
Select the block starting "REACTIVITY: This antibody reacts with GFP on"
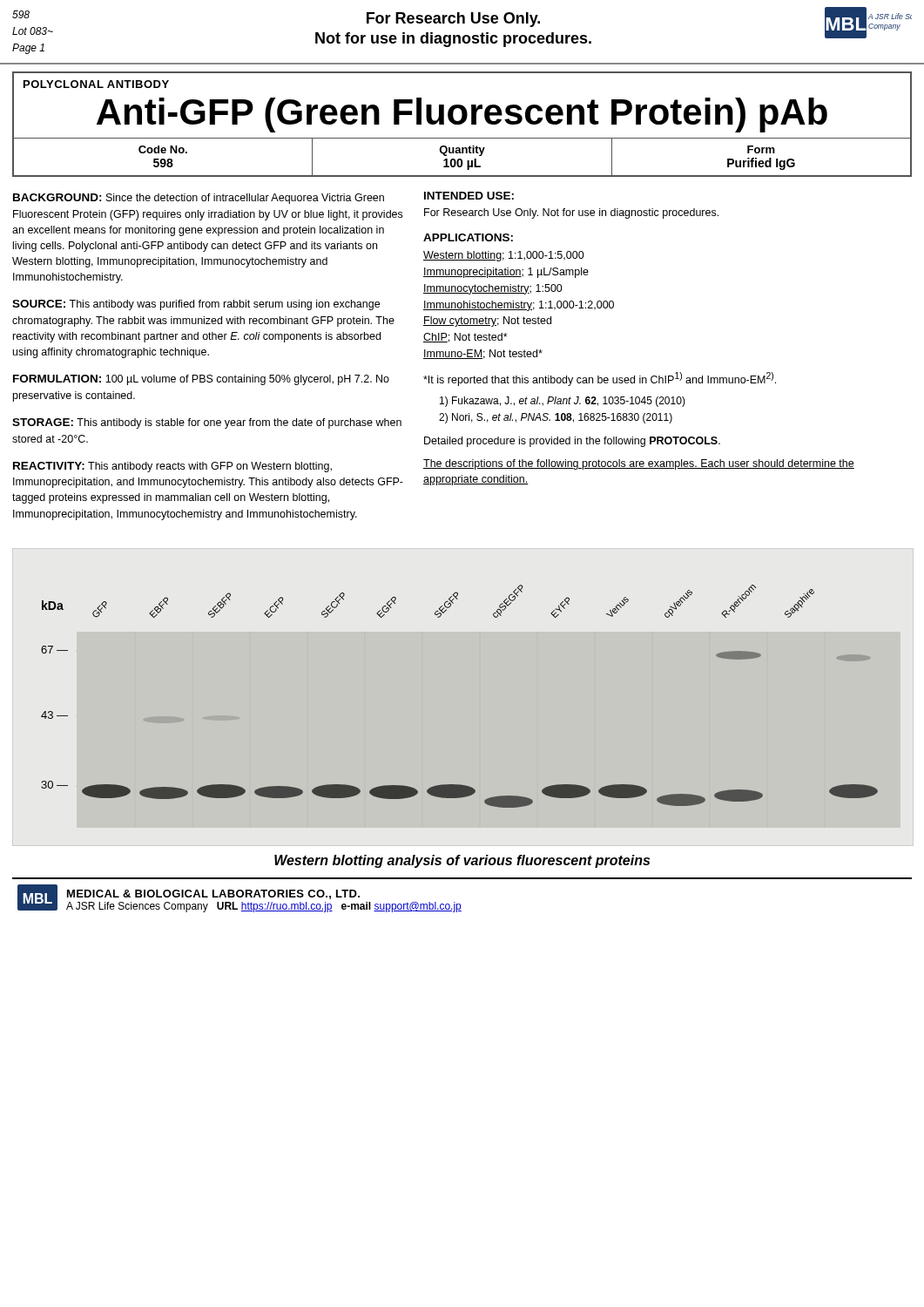[x=208, y=489]
